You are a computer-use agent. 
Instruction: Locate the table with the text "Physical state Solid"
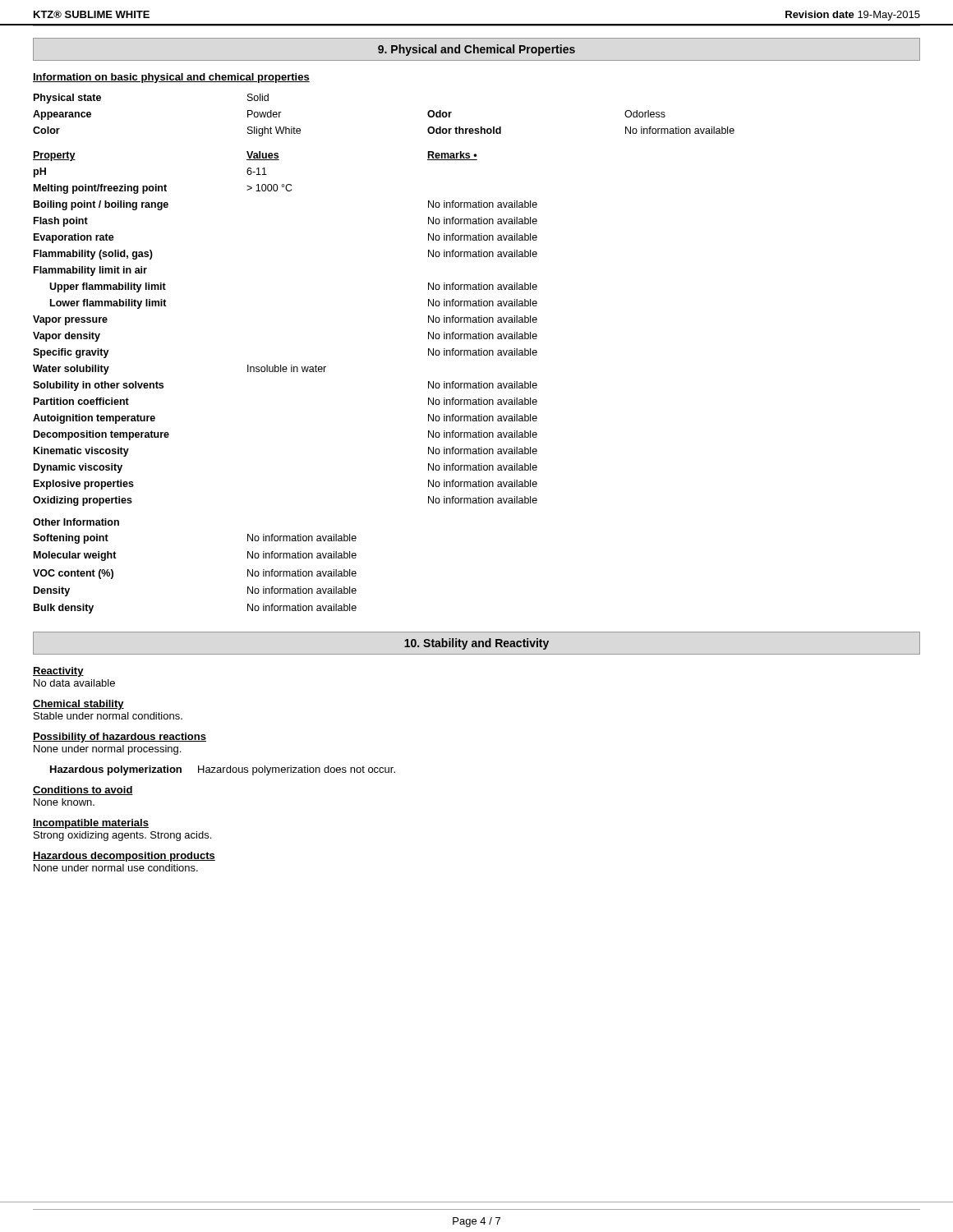coord(476,299)
